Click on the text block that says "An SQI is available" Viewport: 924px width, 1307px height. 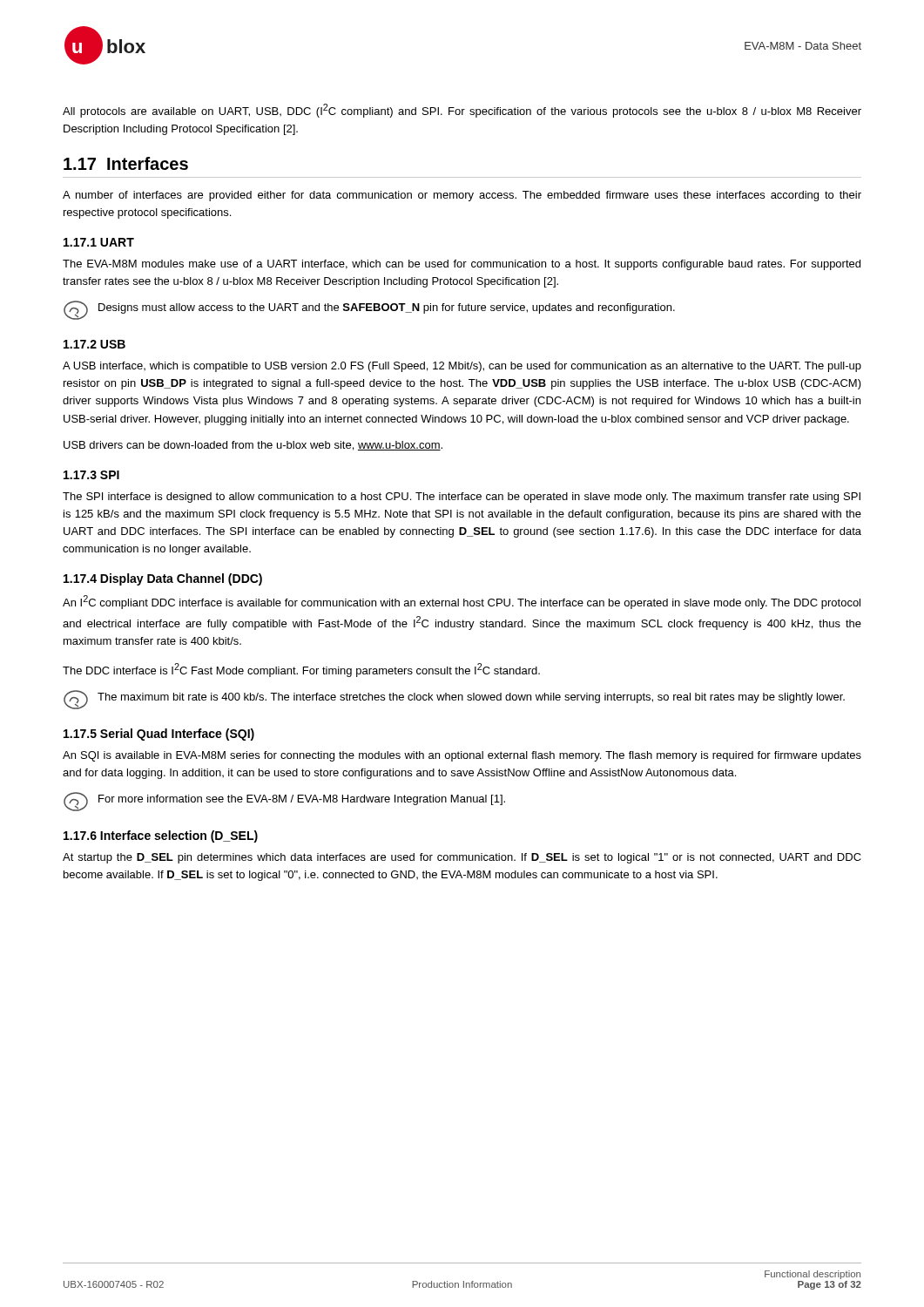pos(462,764)
